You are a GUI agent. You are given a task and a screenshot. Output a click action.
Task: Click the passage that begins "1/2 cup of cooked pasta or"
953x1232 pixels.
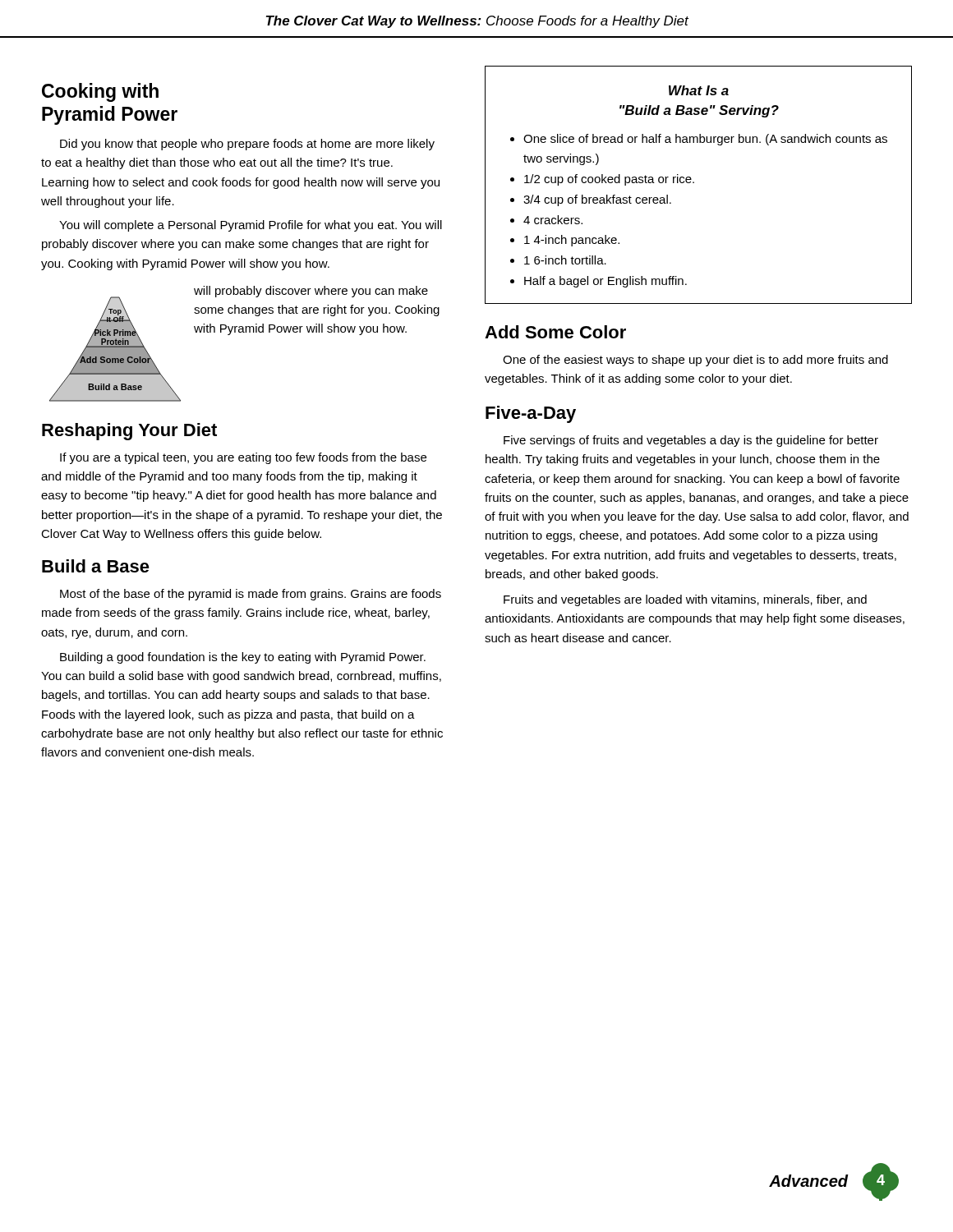point(609,179)
